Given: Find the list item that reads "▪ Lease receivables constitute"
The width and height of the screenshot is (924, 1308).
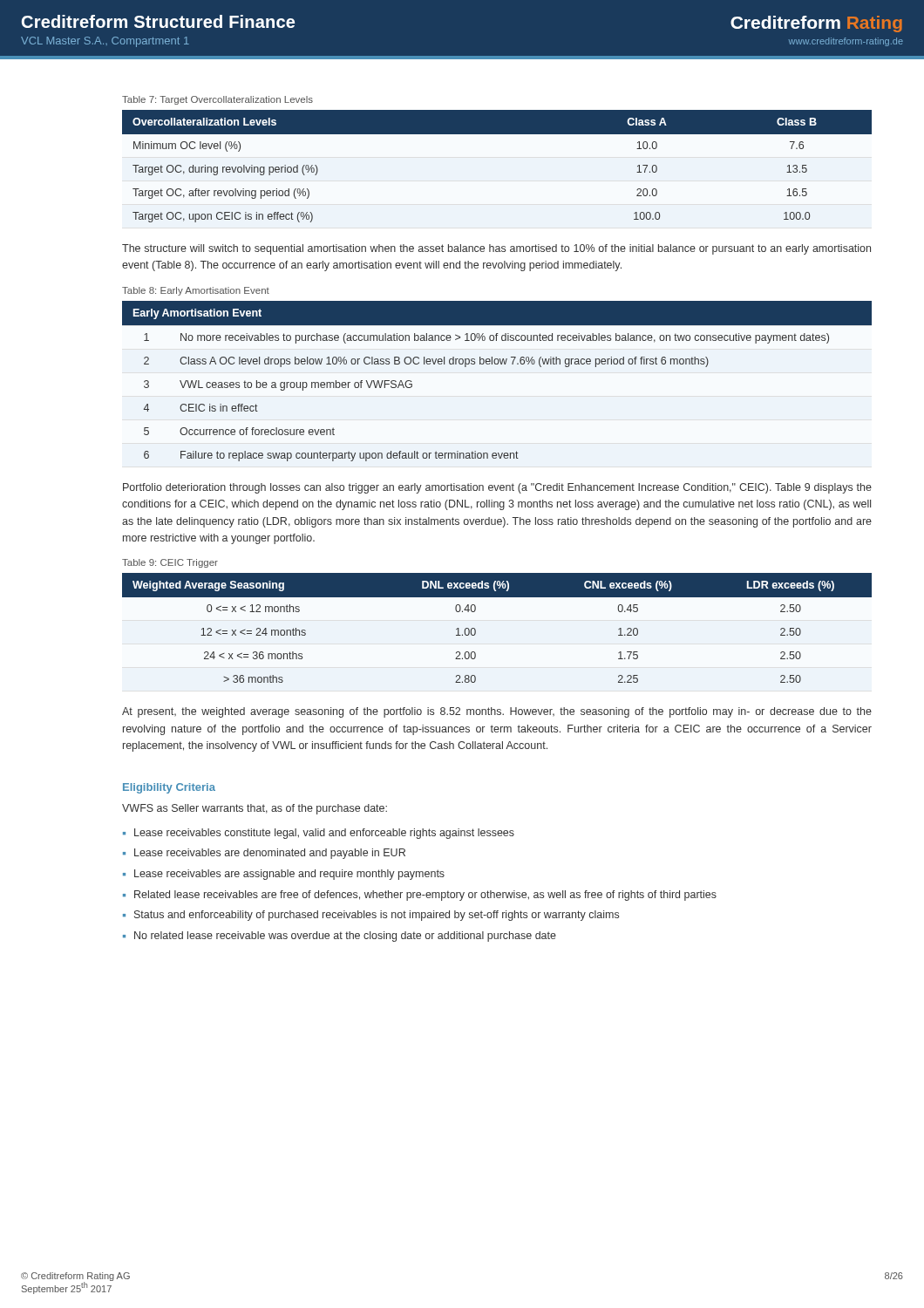Looking at the screenshot, I should pos(497,833).
